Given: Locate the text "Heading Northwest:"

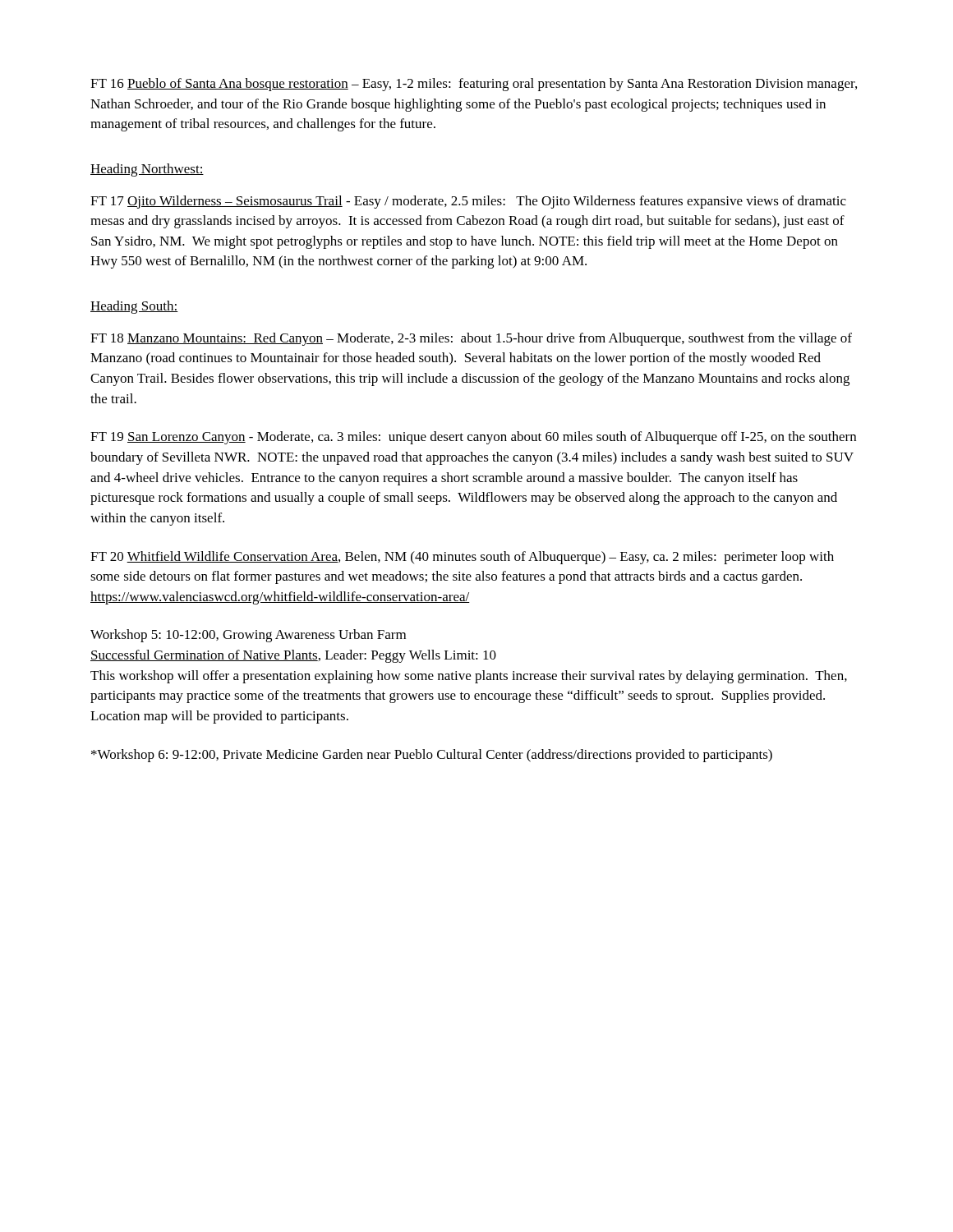Looking at the screenshot, I should (x=147, y=170).
